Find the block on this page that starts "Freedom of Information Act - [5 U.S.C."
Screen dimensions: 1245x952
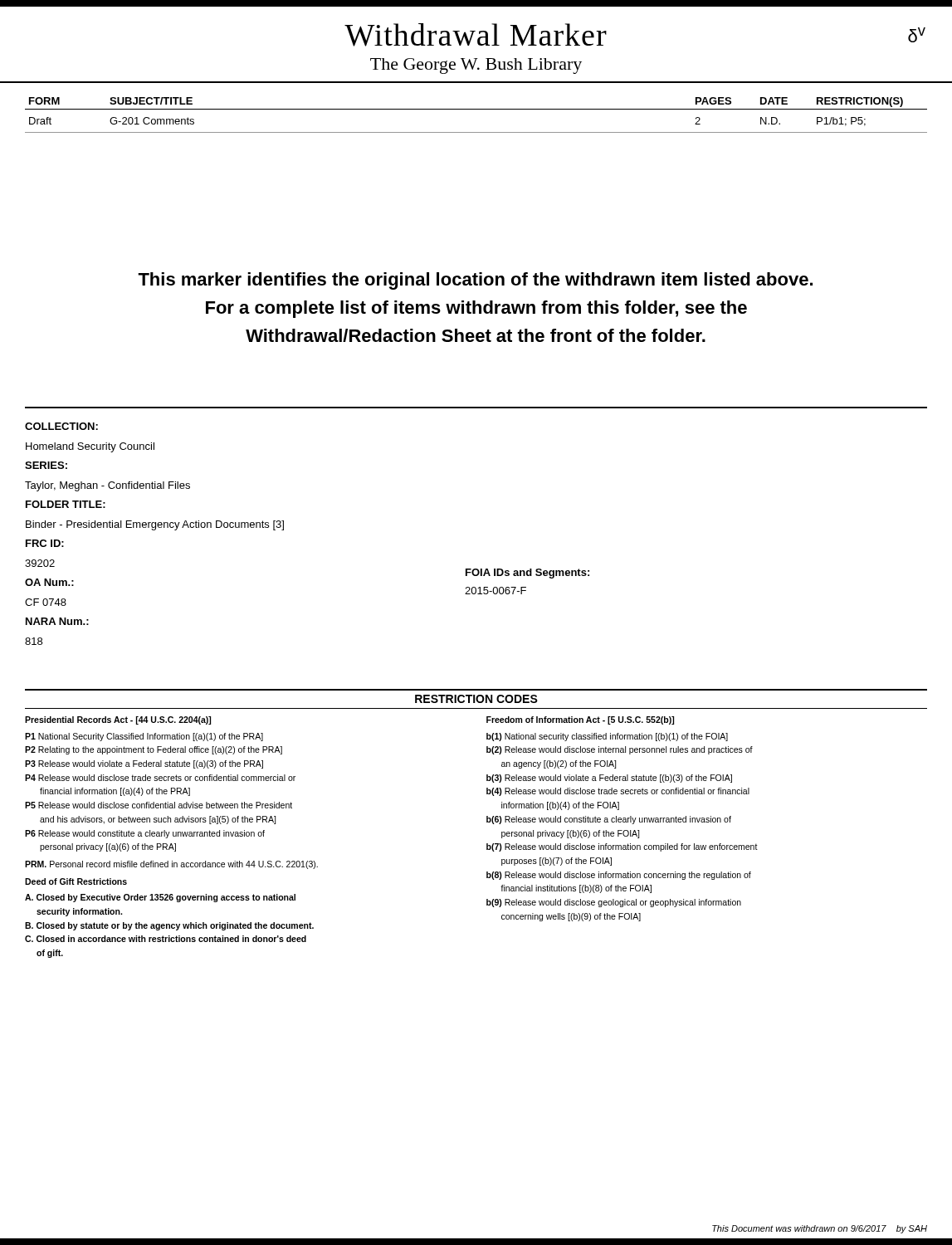click(x=707, y=818)
